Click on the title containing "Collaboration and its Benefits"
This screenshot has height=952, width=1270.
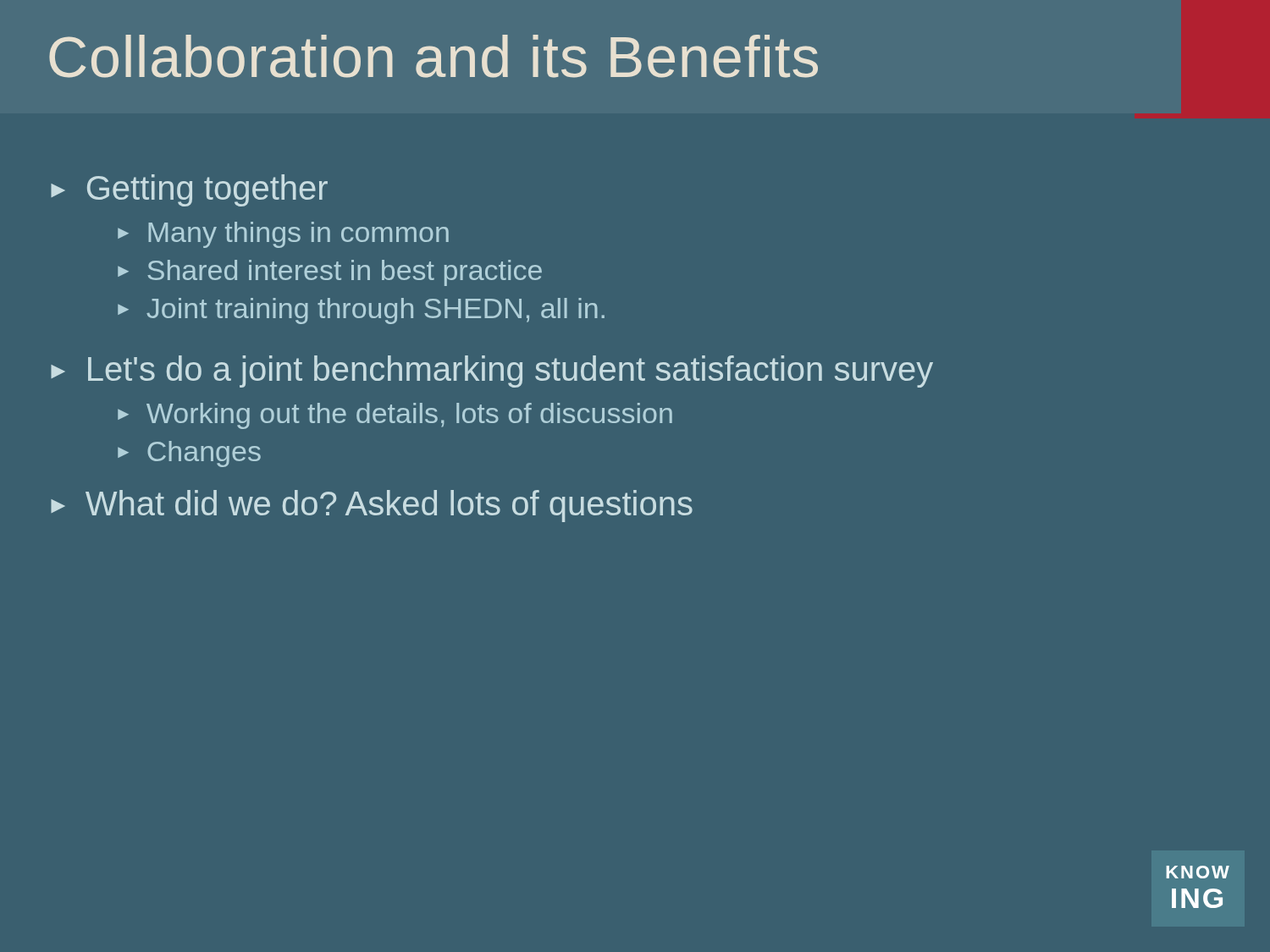click(x=434, y=57)
